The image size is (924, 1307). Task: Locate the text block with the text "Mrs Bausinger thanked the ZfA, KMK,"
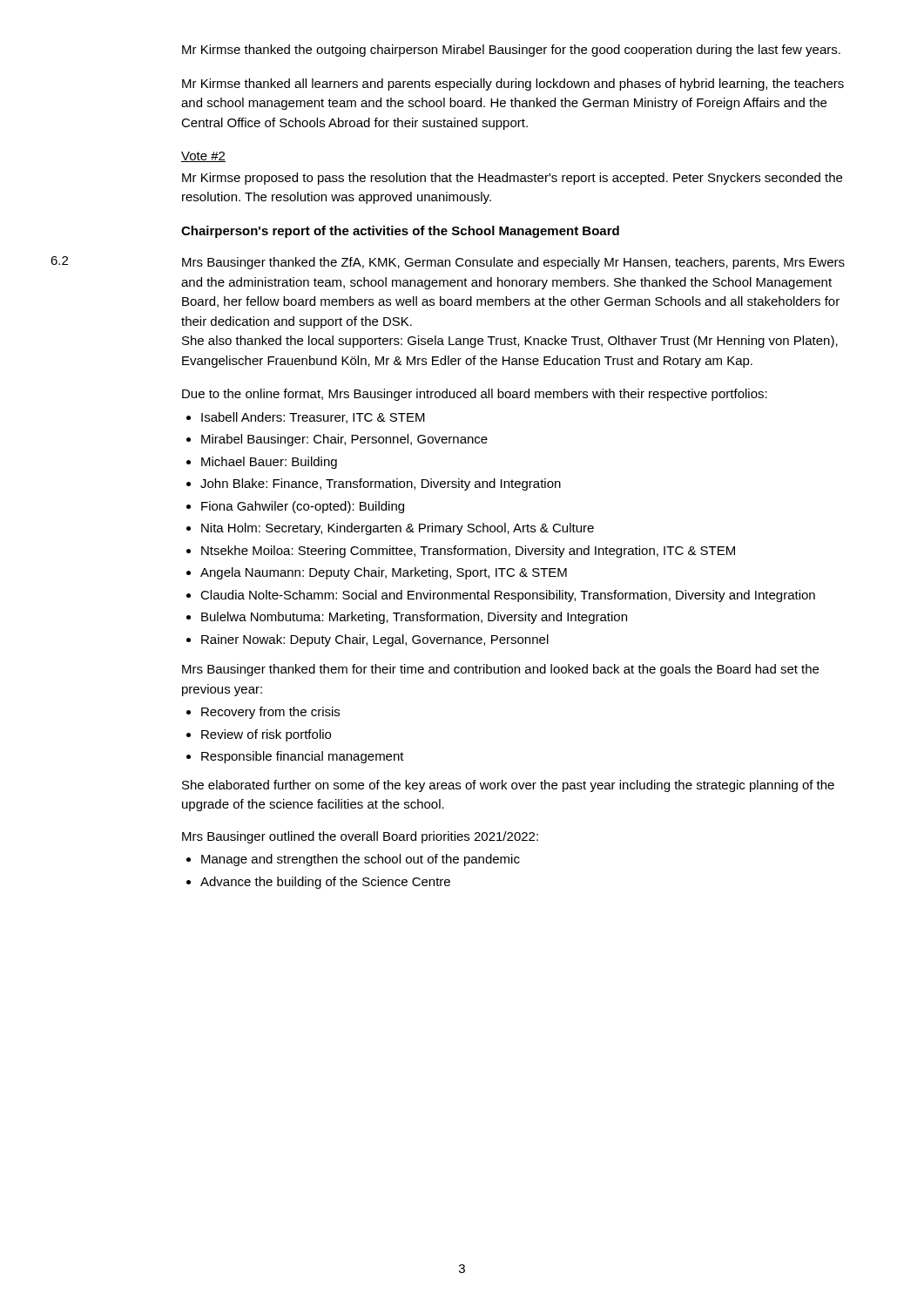tap(513, 311)
